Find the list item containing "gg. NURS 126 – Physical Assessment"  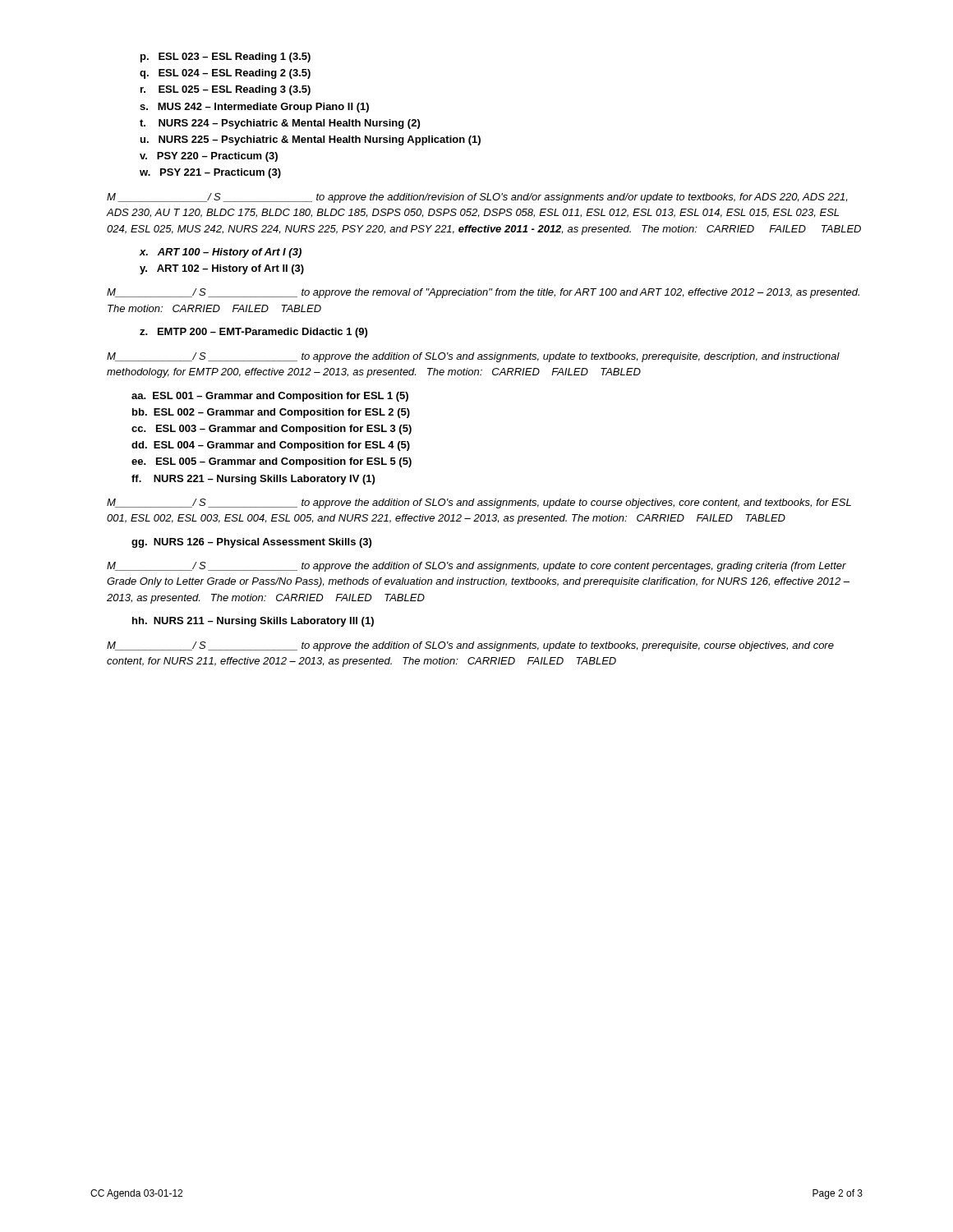pos(252,541)
